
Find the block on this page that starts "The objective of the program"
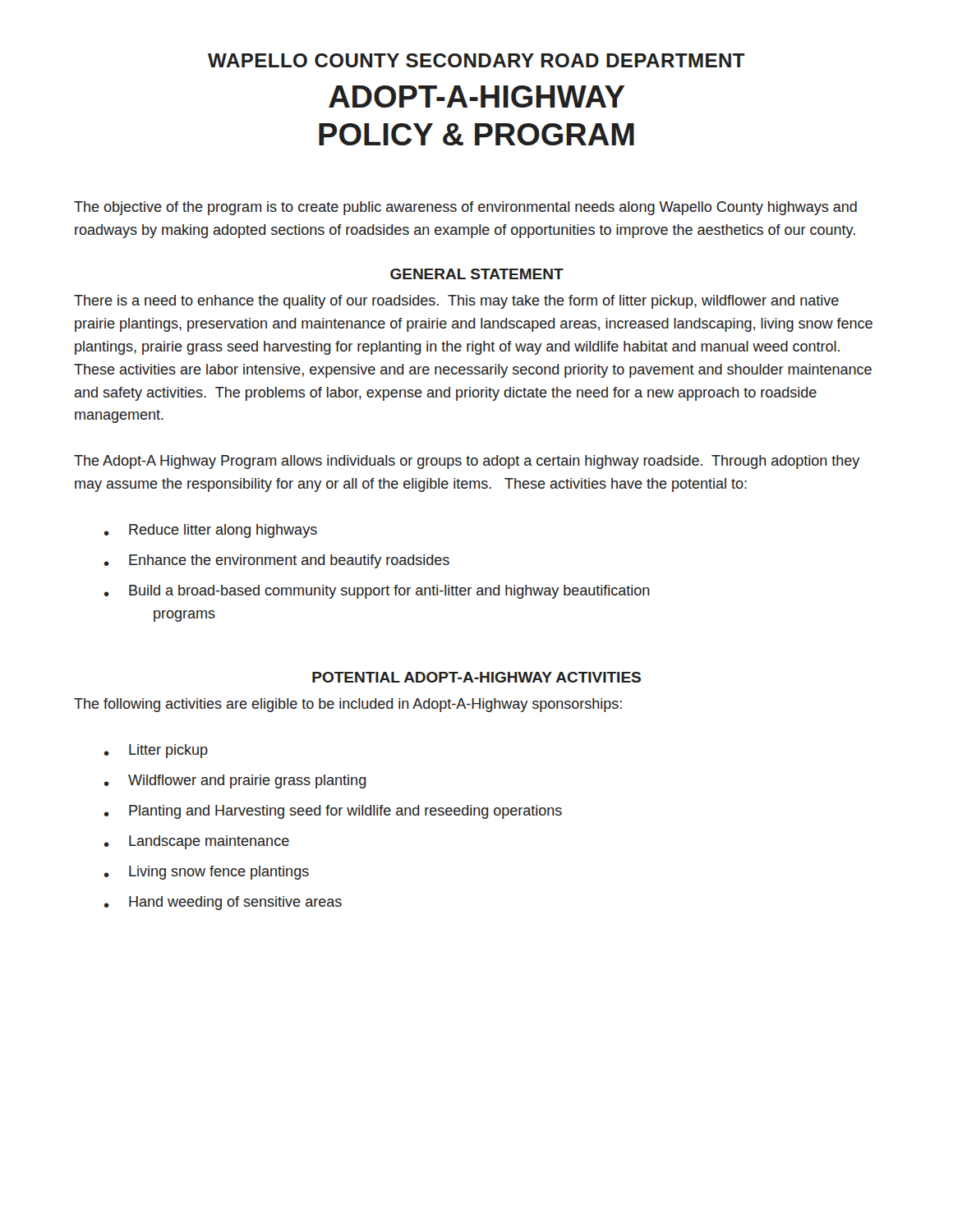click(x=466, y=219)
